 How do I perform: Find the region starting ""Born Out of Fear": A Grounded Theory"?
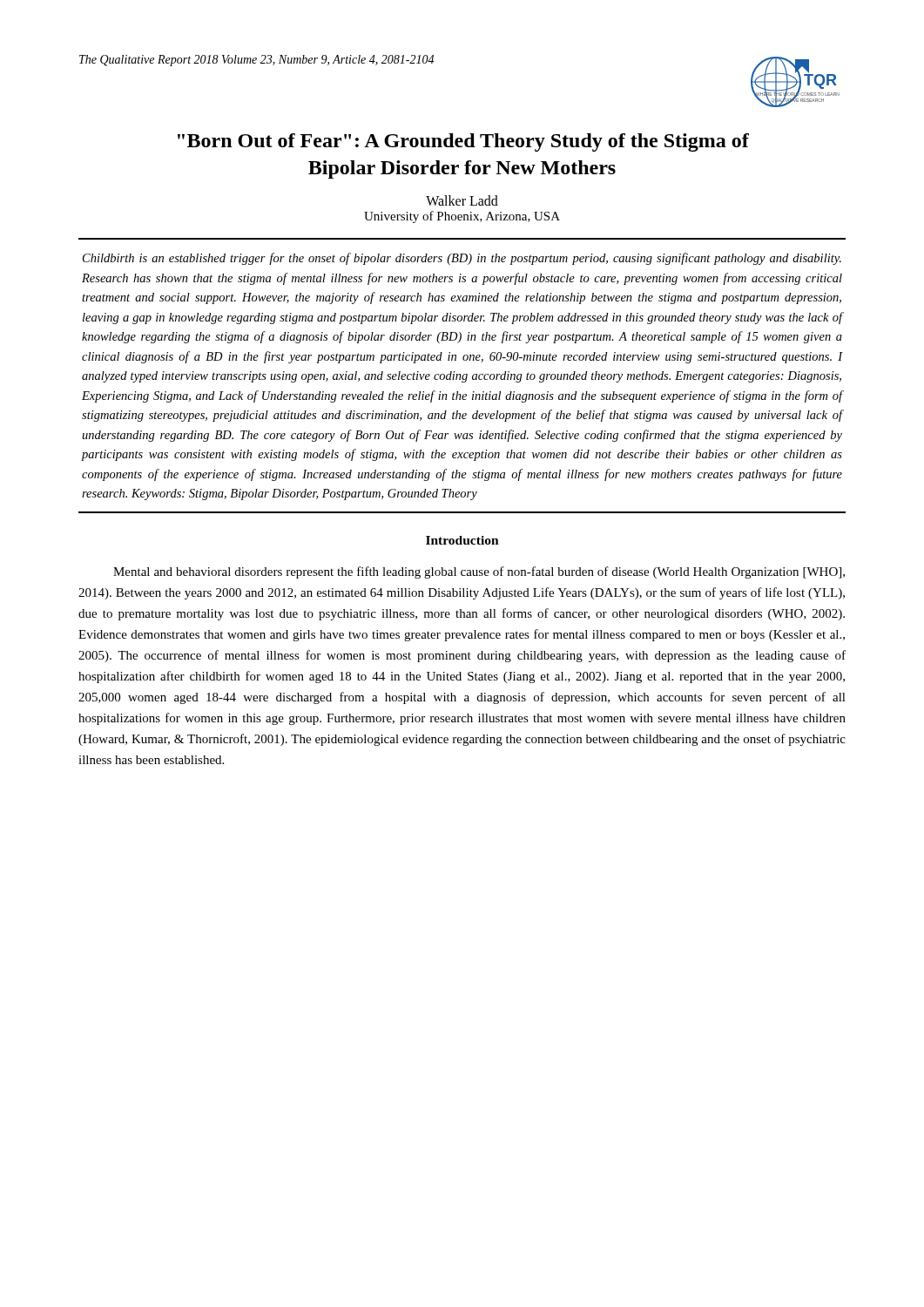462,154
